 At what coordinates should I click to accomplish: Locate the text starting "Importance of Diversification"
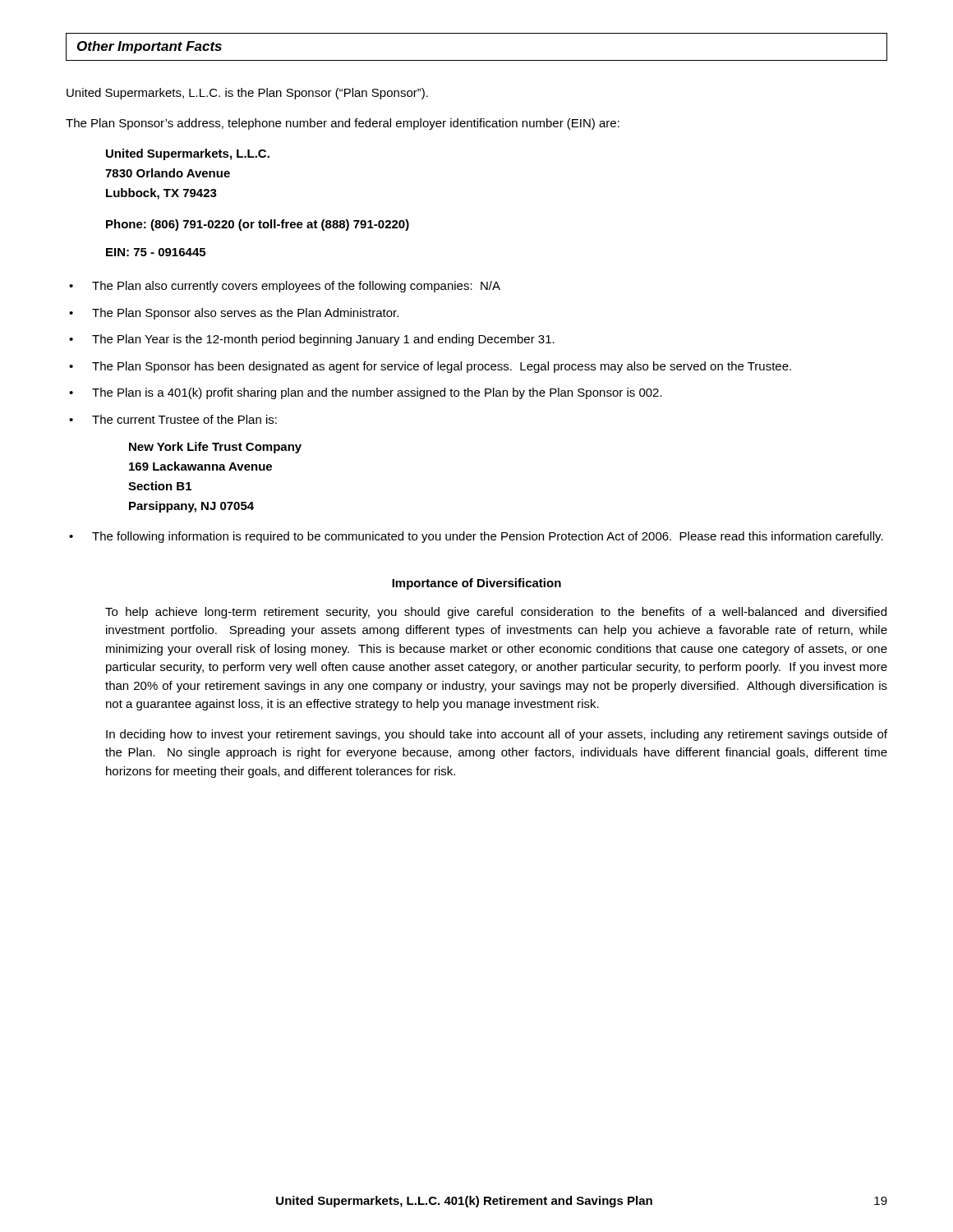tap(476, 582)
